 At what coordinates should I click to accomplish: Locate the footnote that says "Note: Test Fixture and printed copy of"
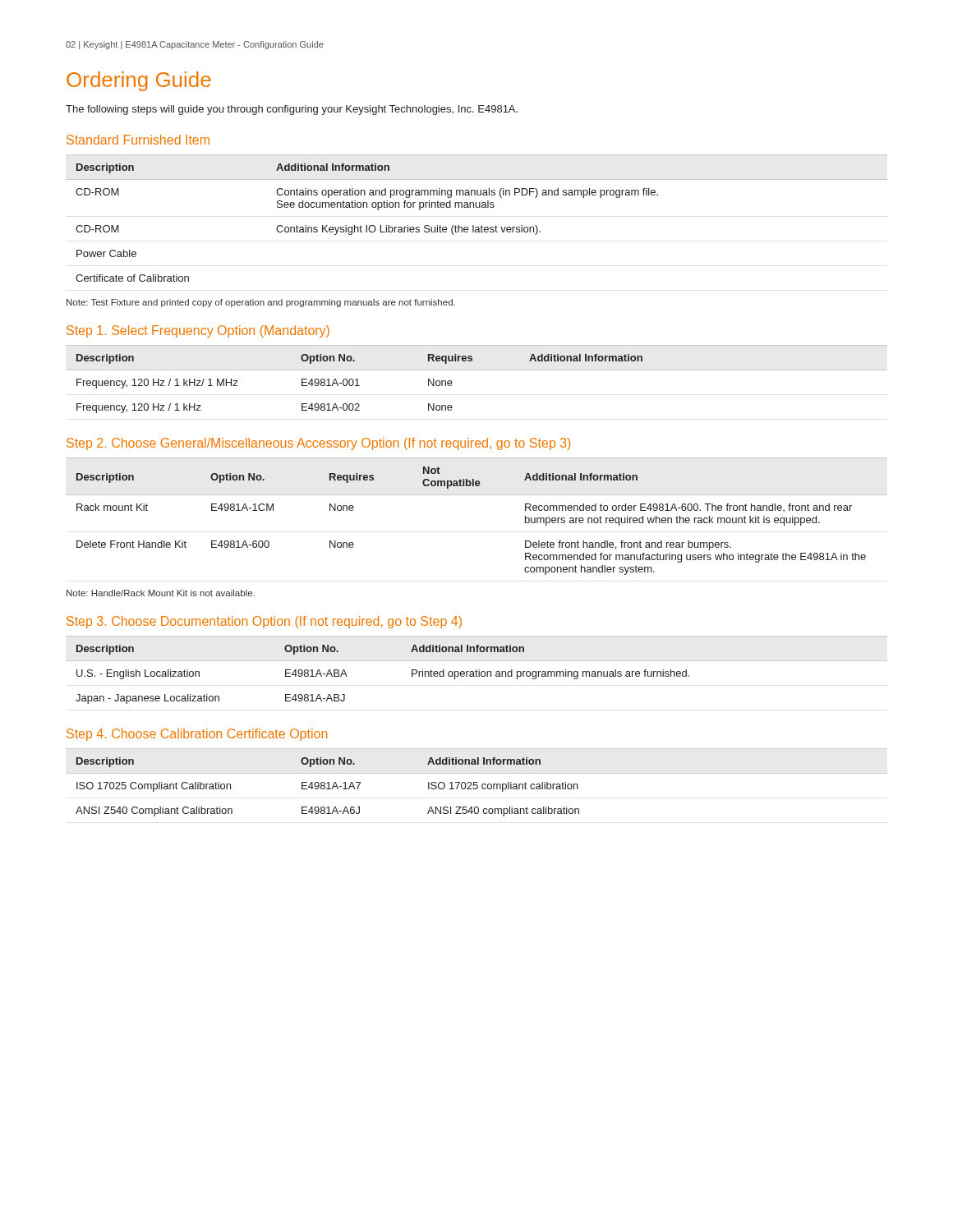point(261,302)
